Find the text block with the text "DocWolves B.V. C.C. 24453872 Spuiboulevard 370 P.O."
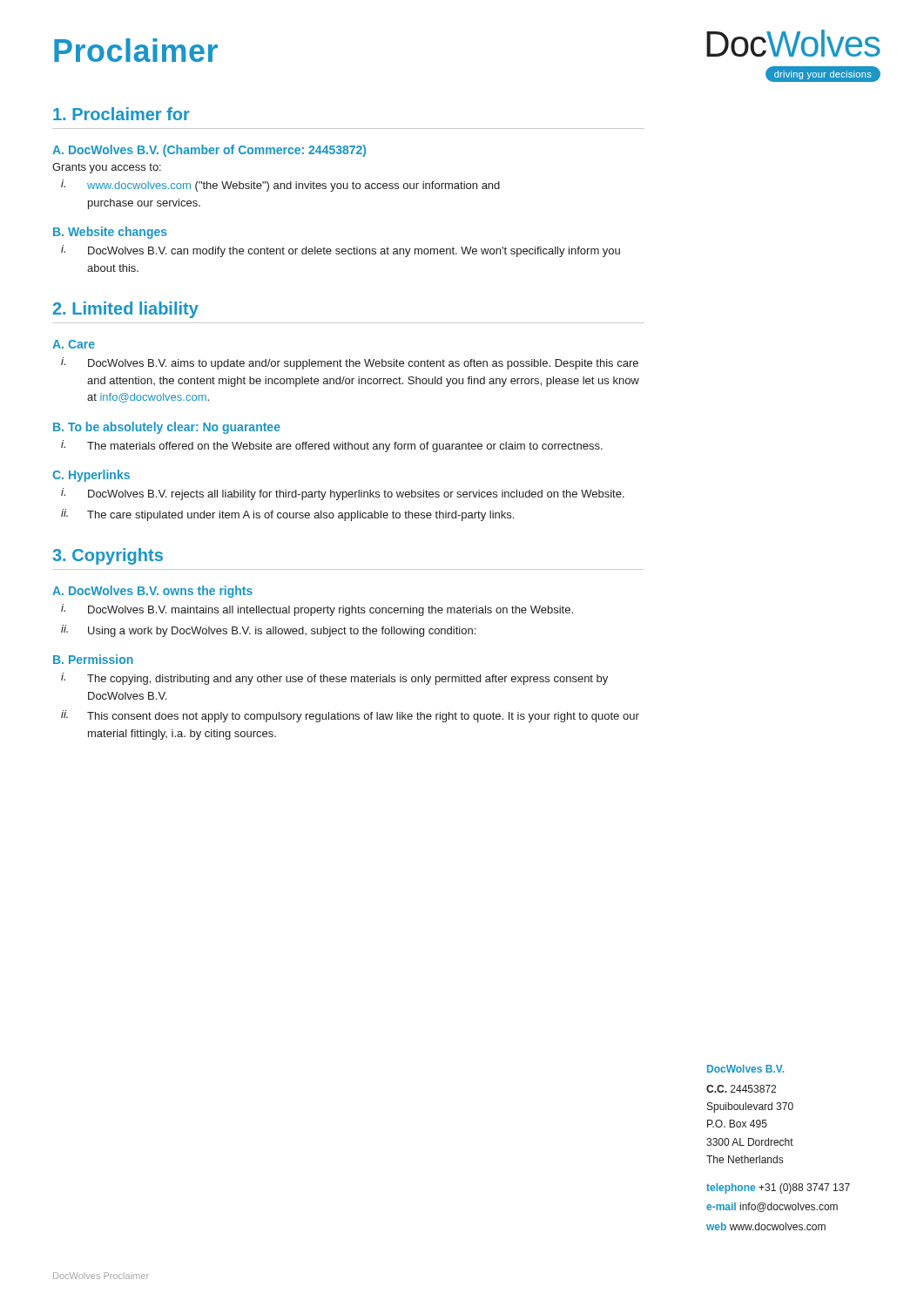The image size is (924, 1307). coord(793,1149)
